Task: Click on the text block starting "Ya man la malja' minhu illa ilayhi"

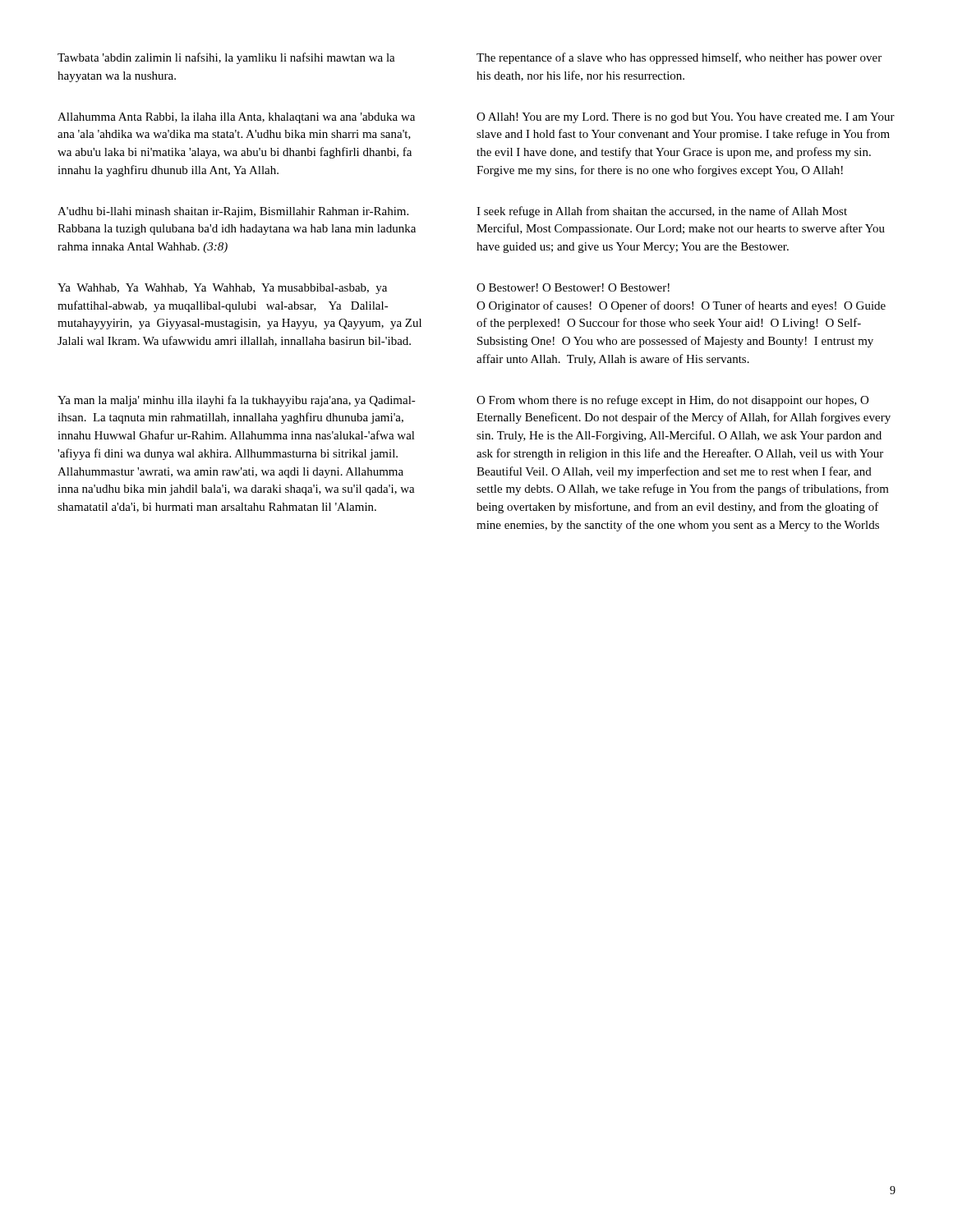Action: [242, 454]
